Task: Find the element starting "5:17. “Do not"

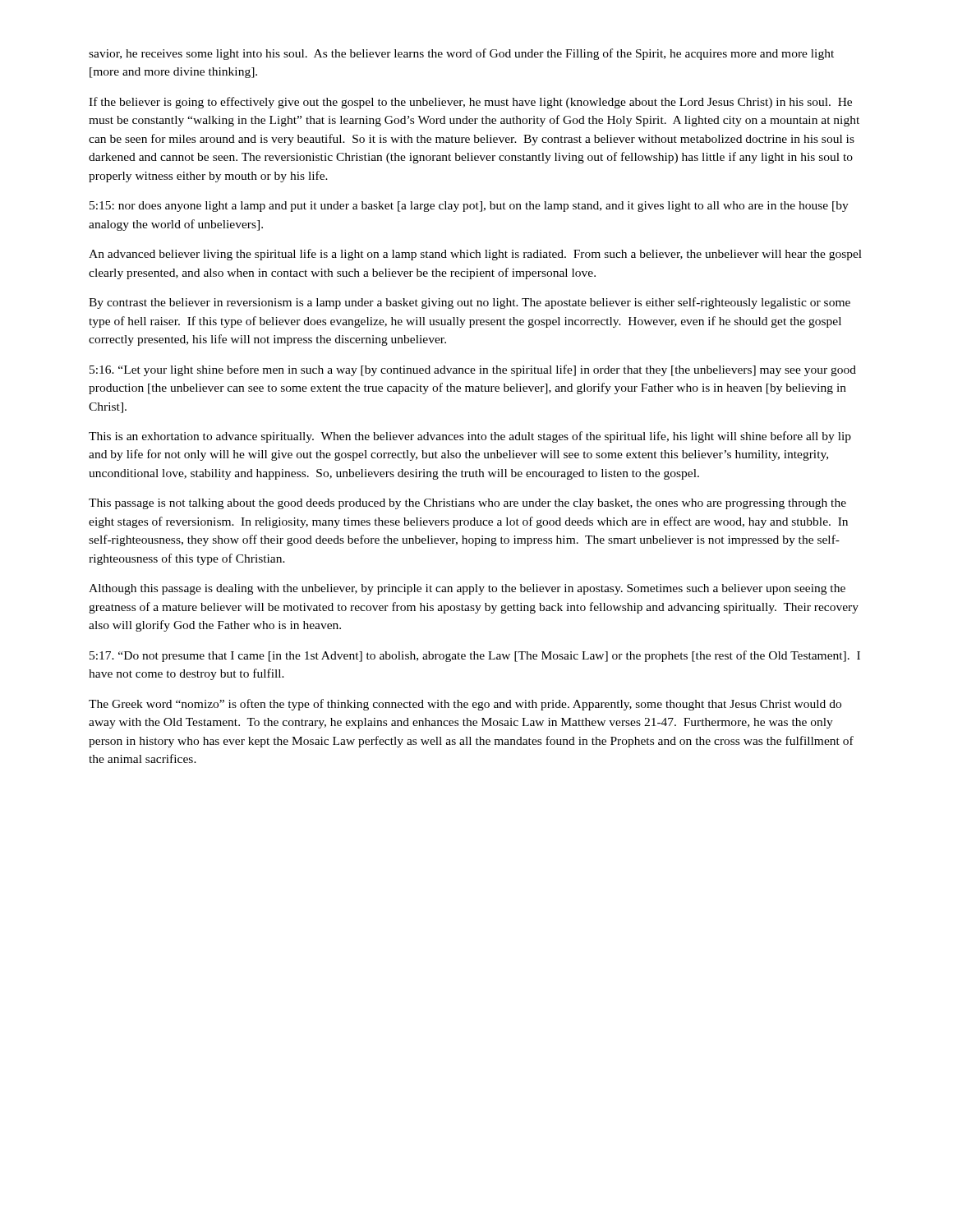Action: coord(475,664)
